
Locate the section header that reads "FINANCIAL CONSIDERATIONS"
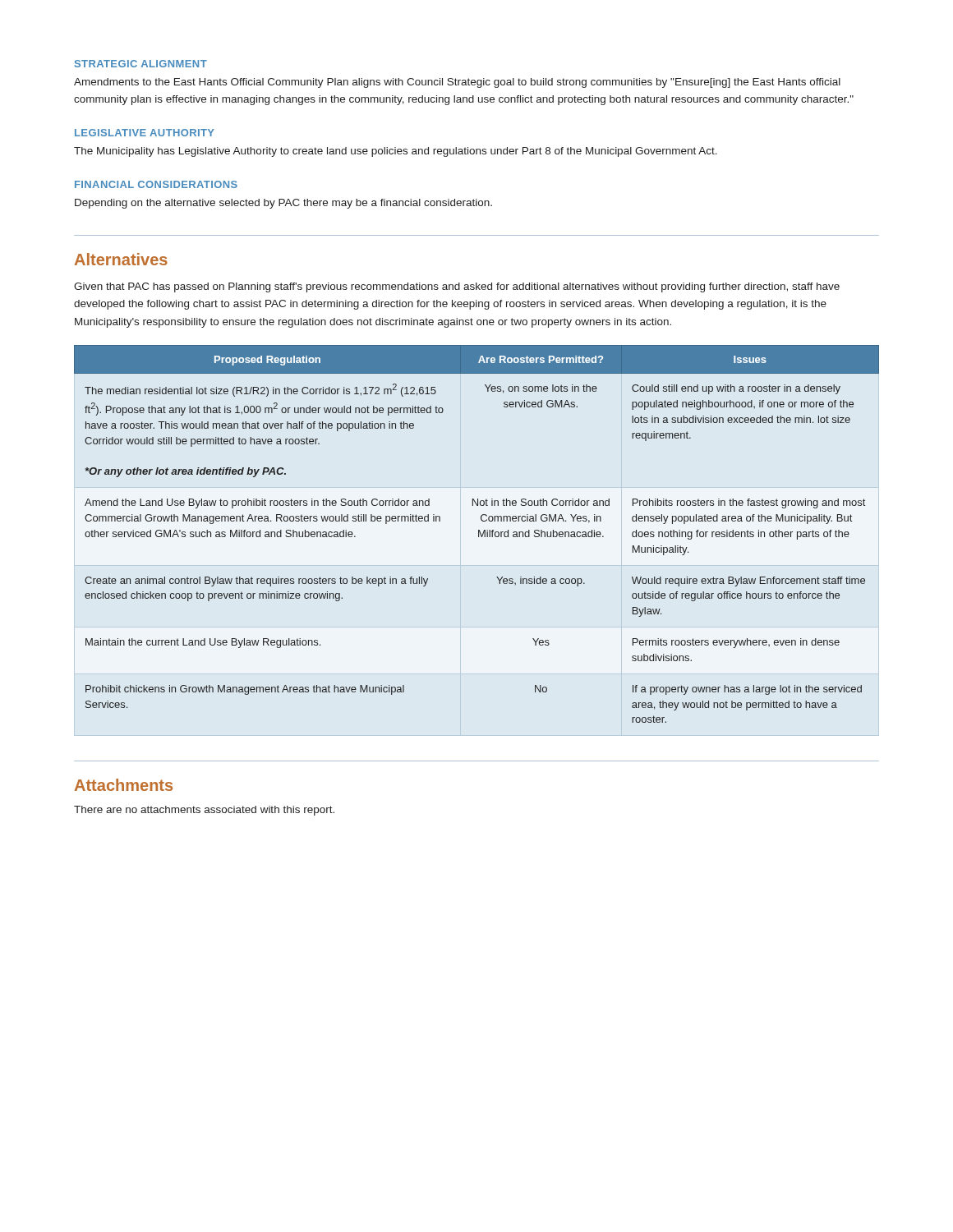pos(156,184)
